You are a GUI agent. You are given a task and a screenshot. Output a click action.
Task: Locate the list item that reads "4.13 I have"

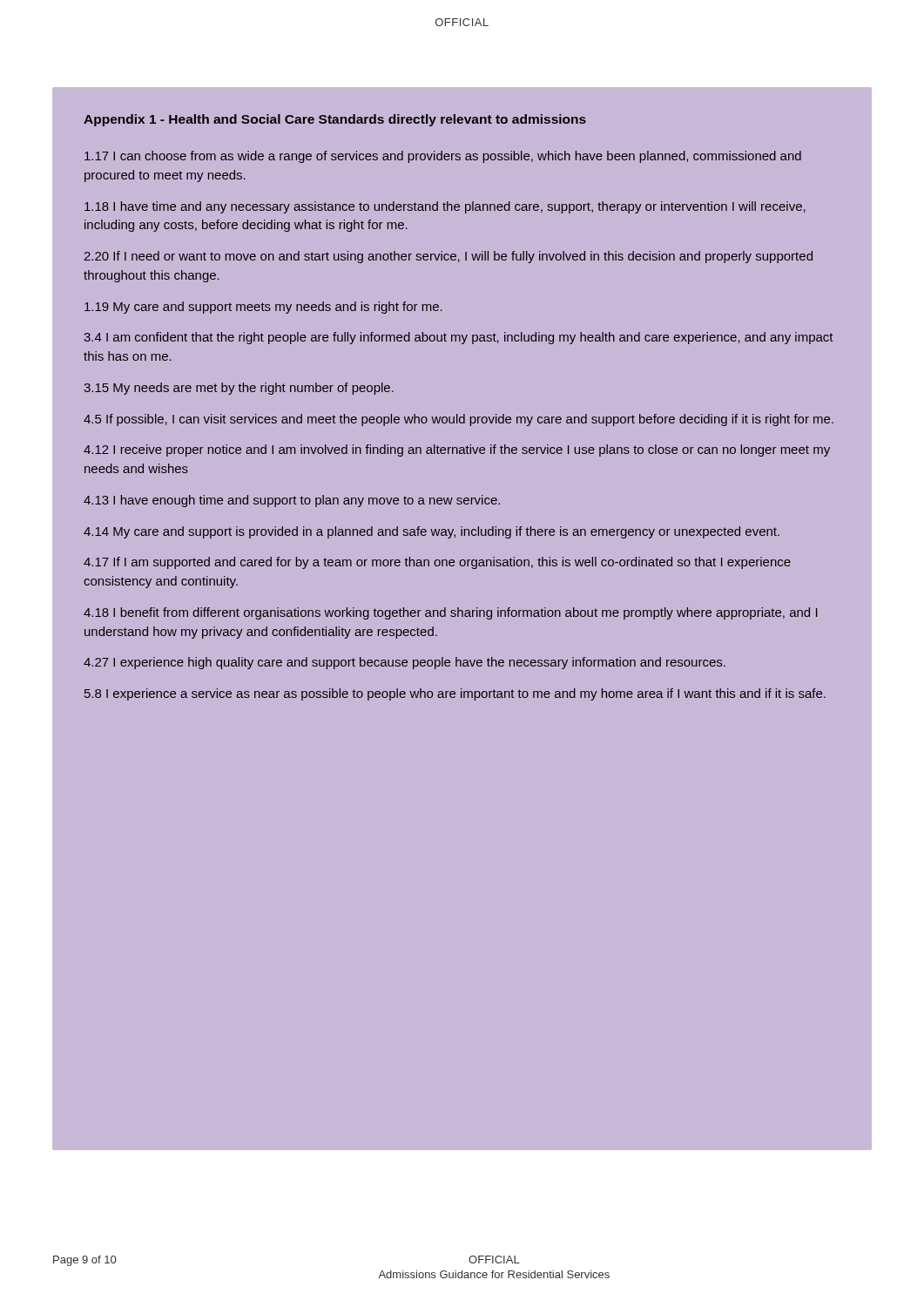[292, 499]
